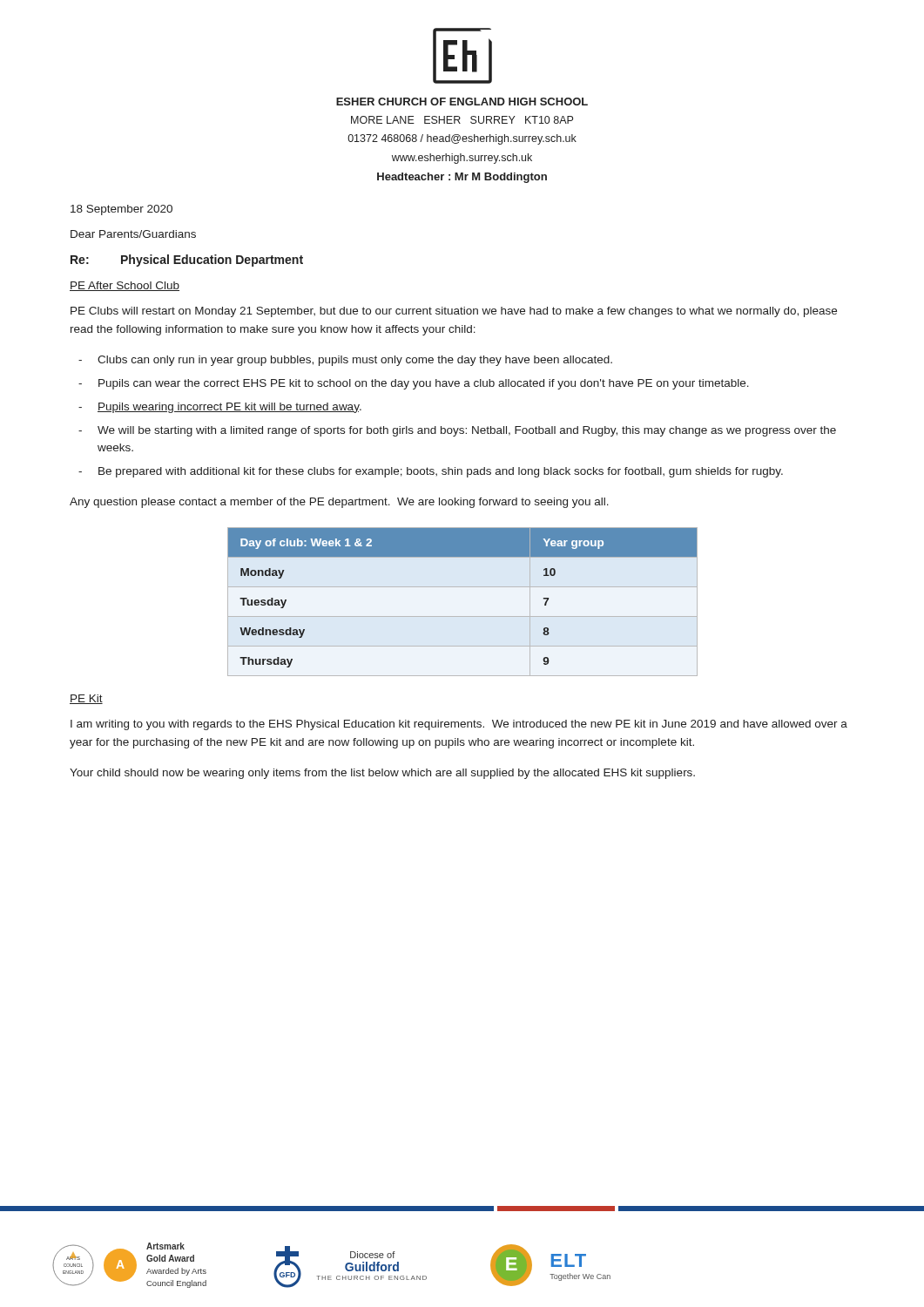Select the text containing "18 September 2020"

121,209
